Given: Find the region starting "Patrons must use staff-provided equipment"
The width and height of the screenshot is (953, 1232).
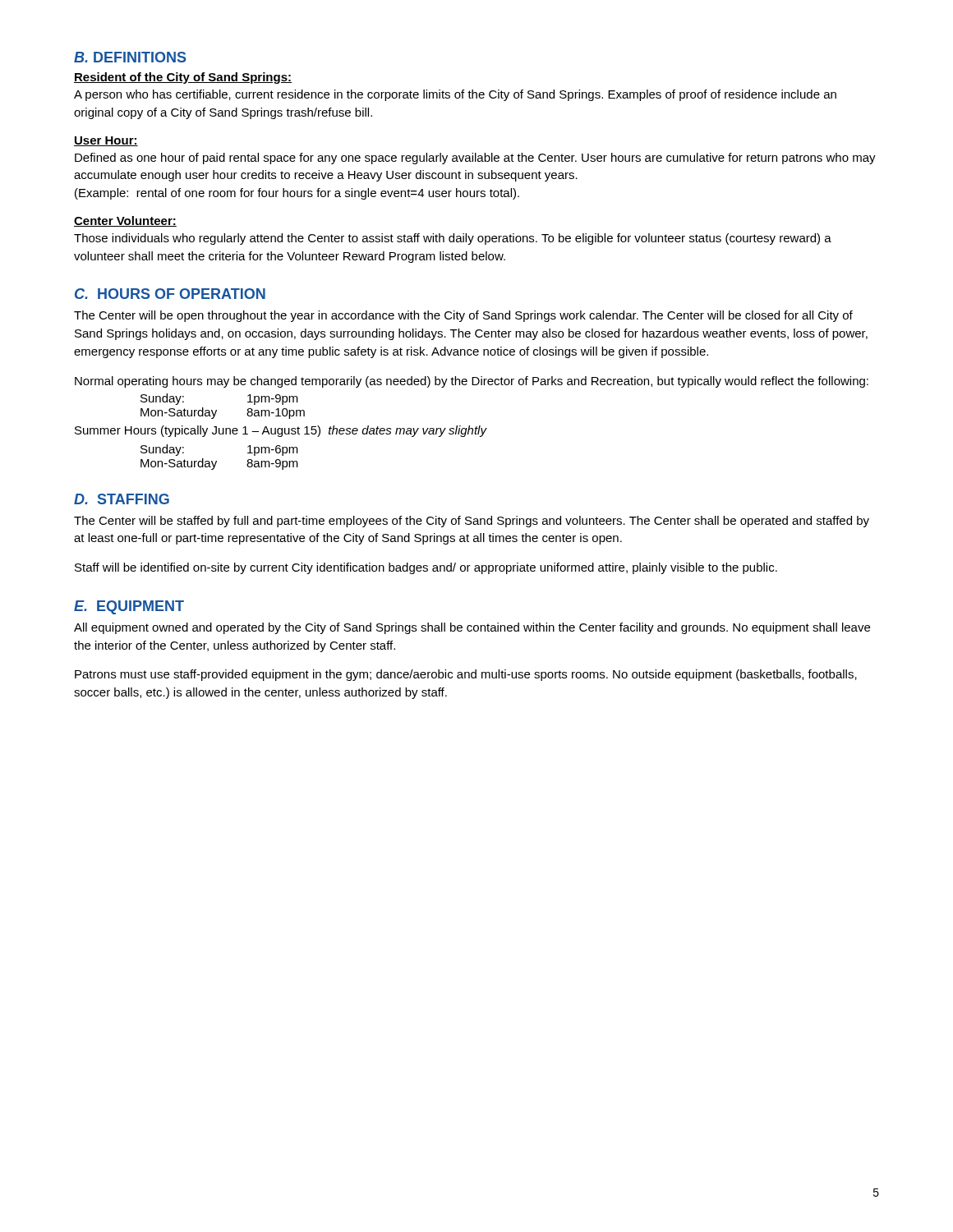Looking at the screenshot, I should [x=466, y=683].
